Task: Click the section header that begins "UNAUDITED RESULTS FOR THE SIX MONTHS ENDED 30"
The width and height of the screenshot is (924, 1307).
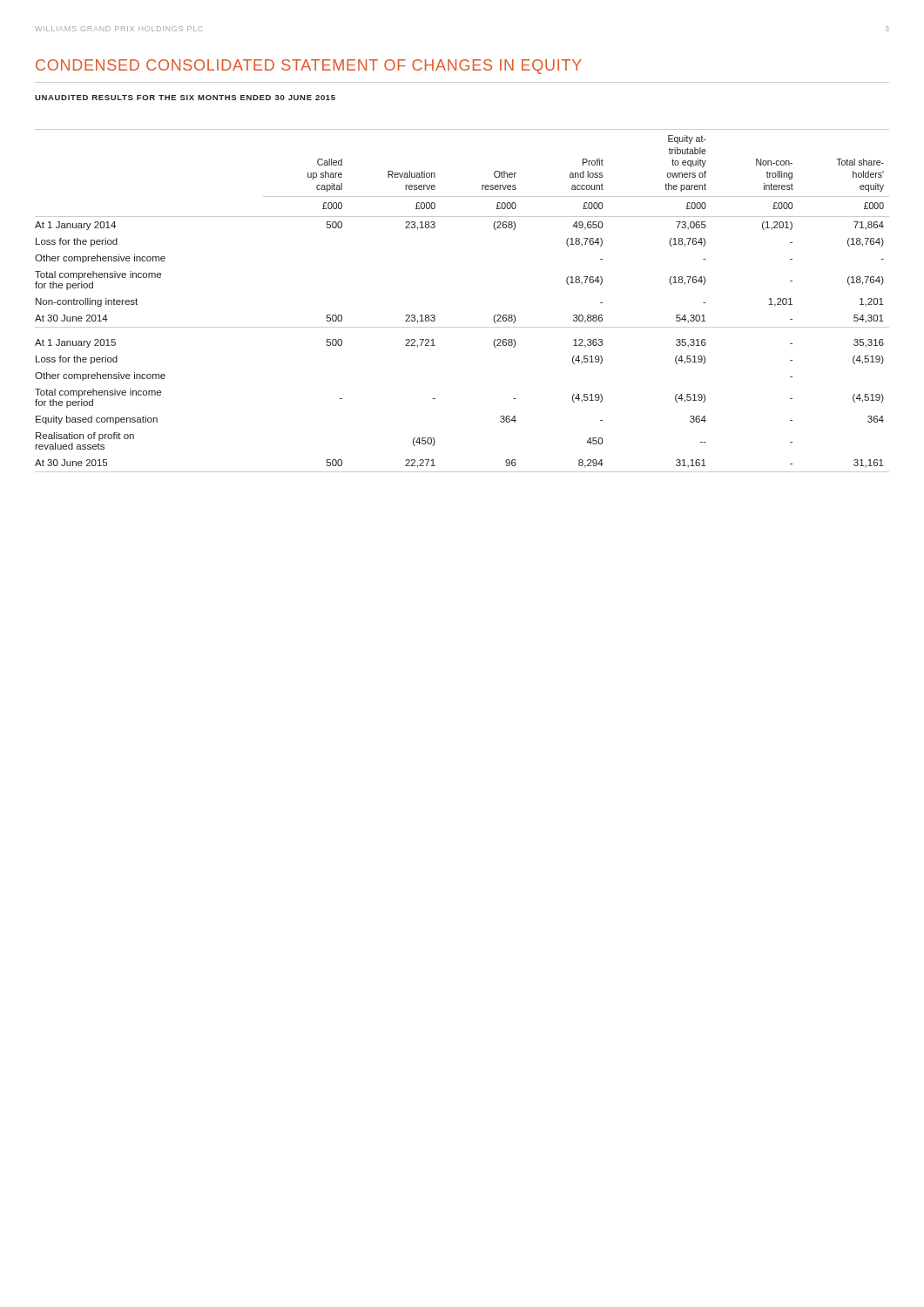Action: click(185, 98)
